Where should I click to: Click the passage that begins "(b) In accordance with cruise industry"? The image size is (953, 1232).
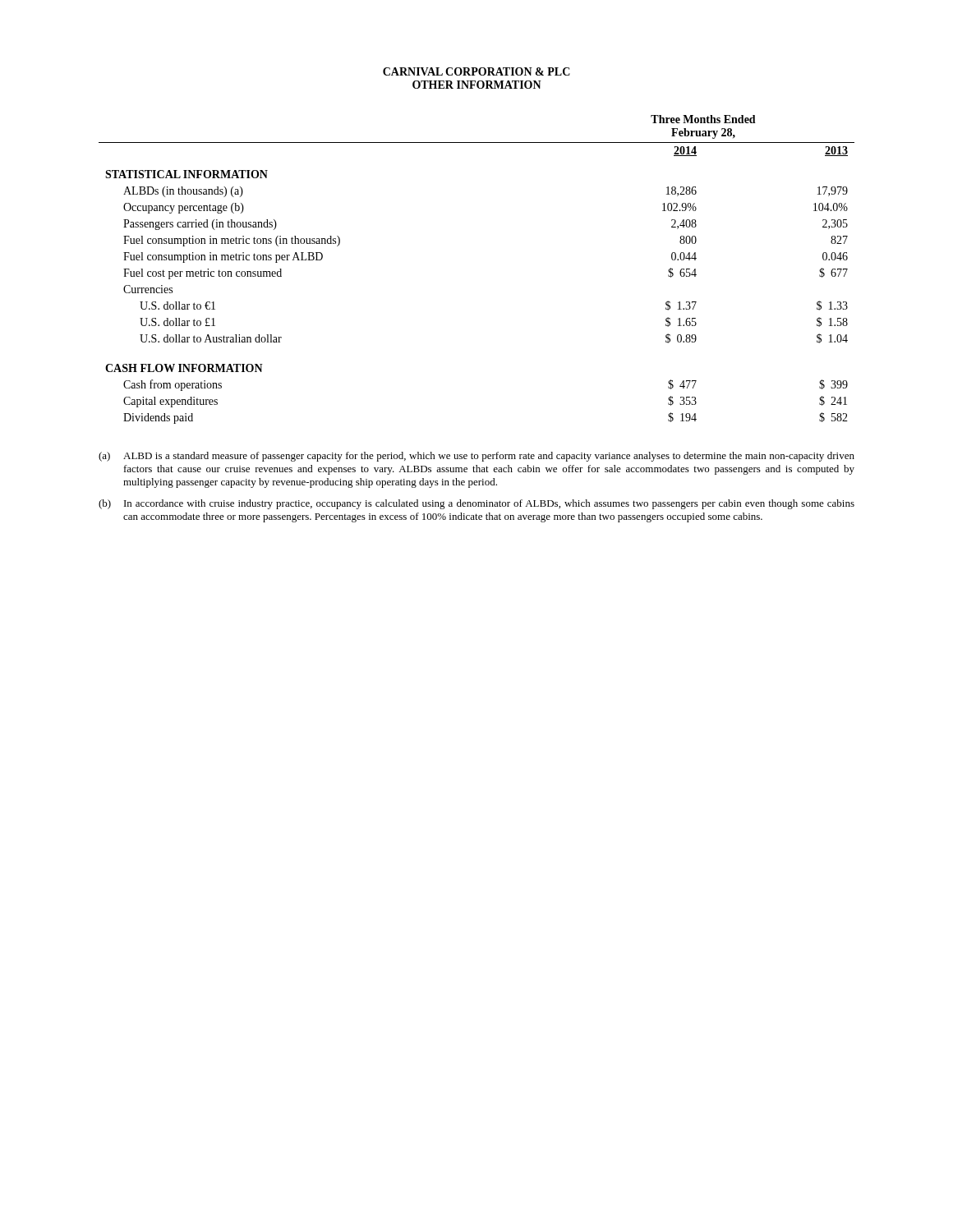coord(476,510)
